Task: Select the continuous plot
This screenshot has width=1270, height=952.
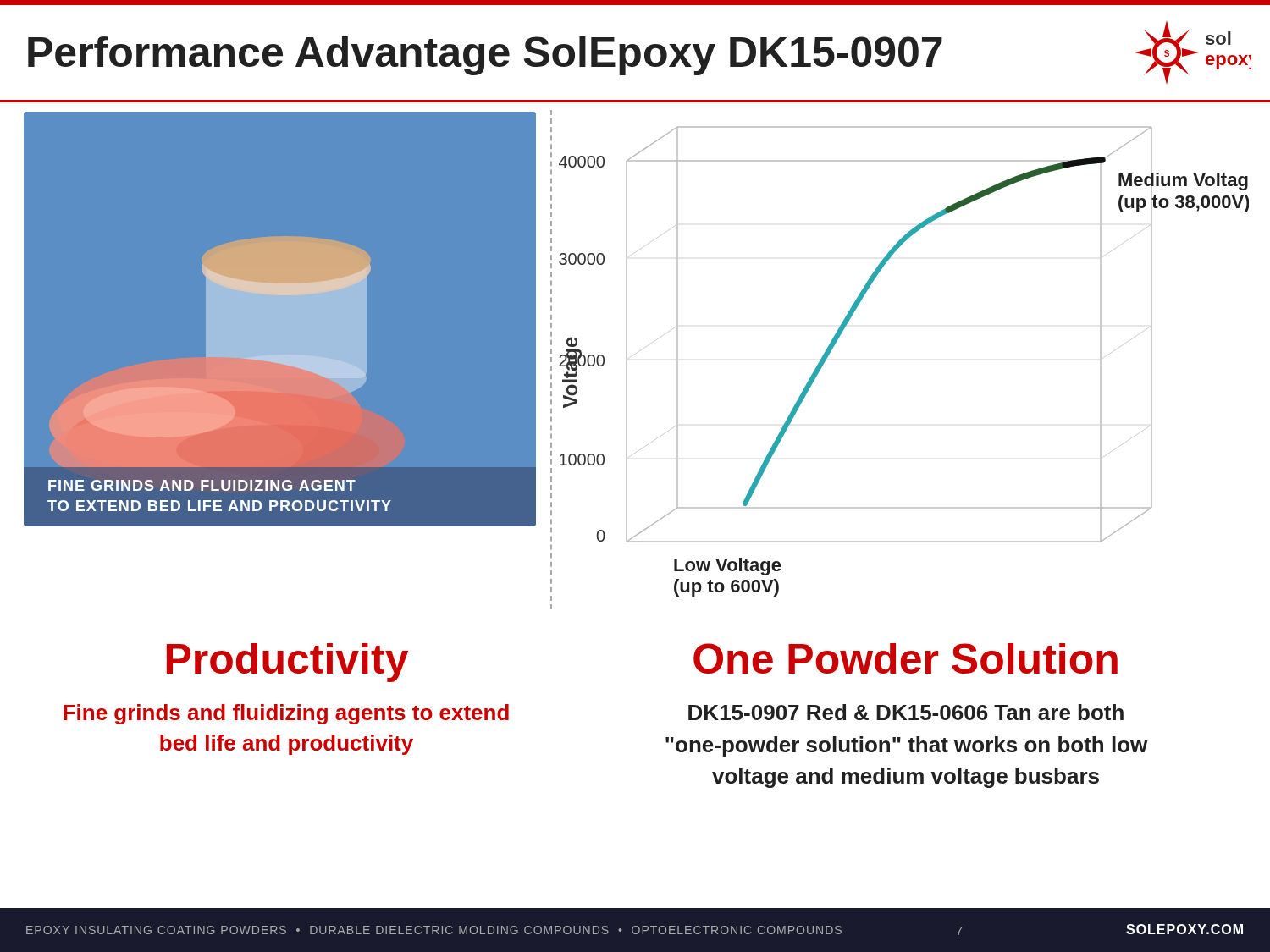Action: point(904,360)
